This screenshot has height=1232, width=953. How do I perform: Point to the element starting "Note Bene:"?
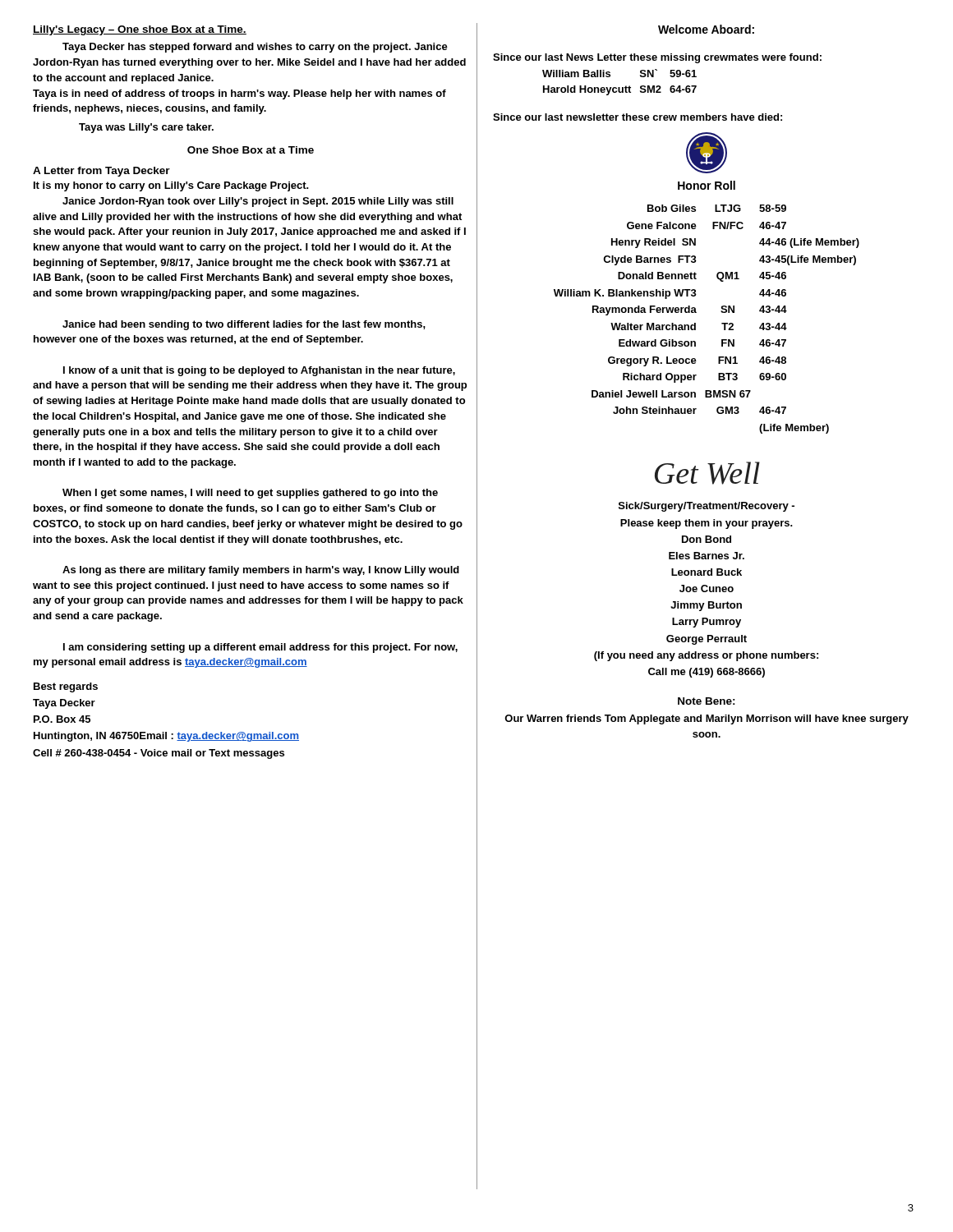coord(707,701)
